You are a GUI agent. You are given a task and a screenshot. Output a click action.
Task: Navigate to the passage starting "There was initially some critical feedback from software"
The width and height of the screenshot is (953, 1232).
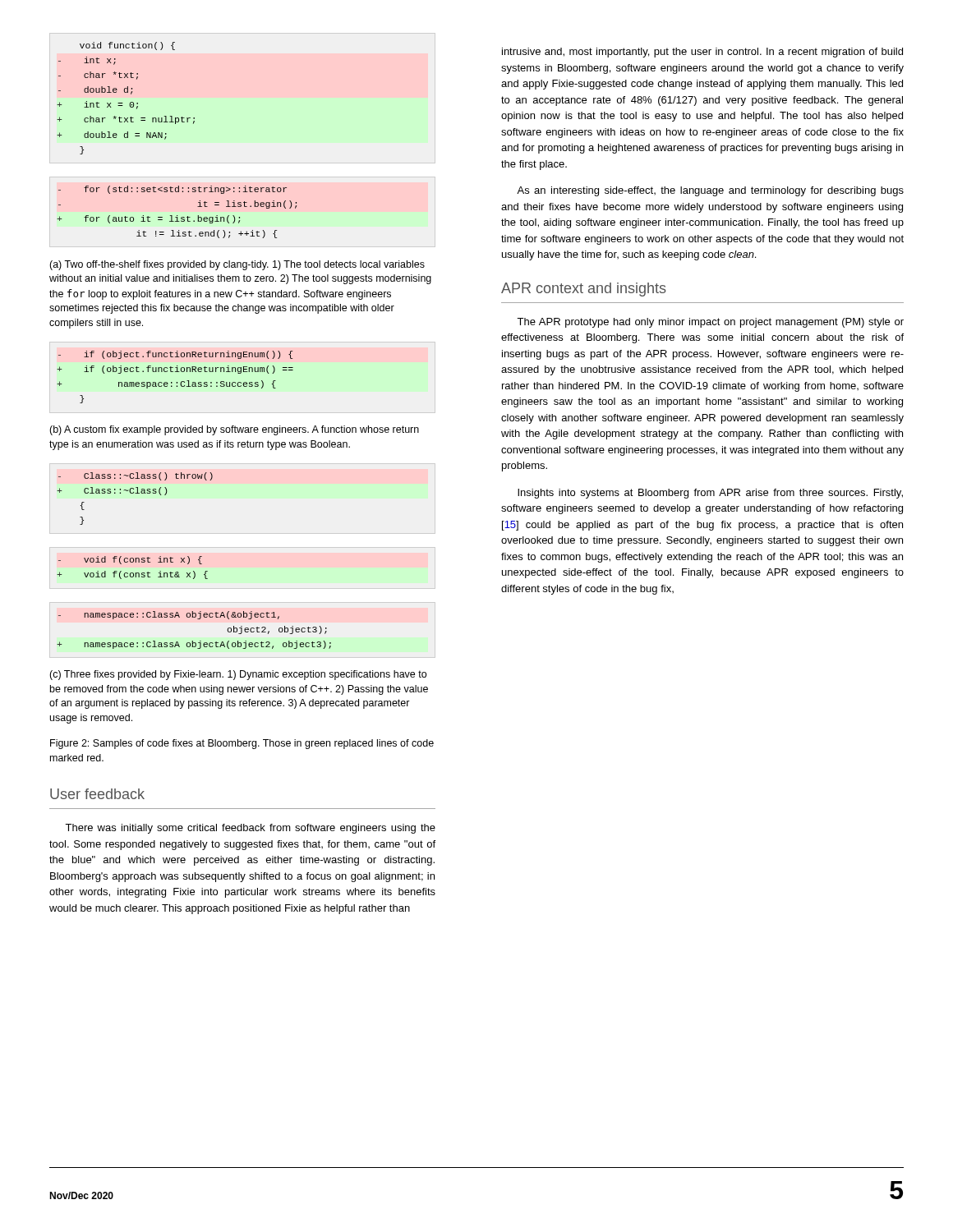click(242, 868)
